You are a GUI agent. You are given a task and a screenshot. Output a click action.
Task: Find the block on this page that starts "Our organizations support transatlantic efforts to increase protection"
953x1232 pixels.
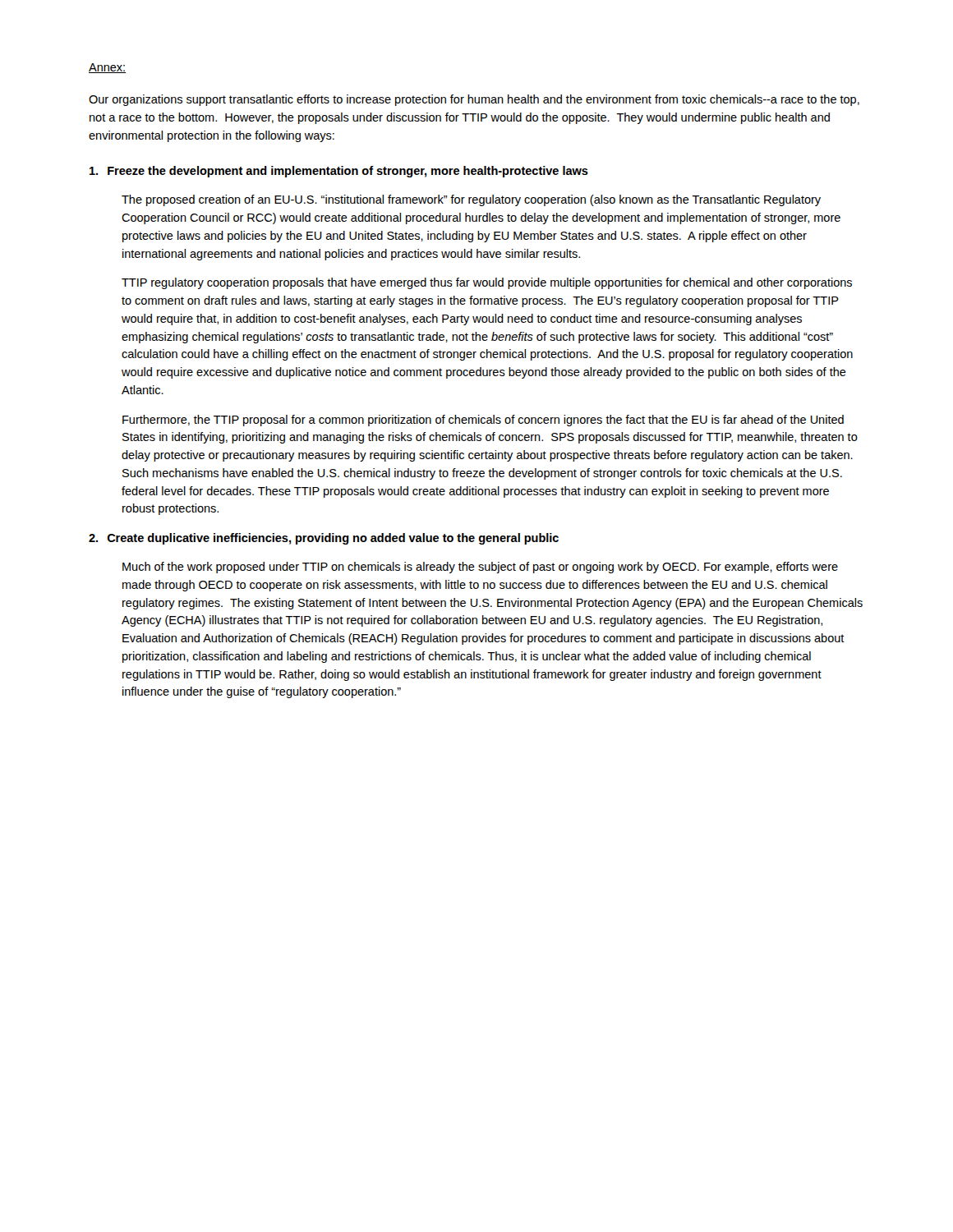[474, 117]
